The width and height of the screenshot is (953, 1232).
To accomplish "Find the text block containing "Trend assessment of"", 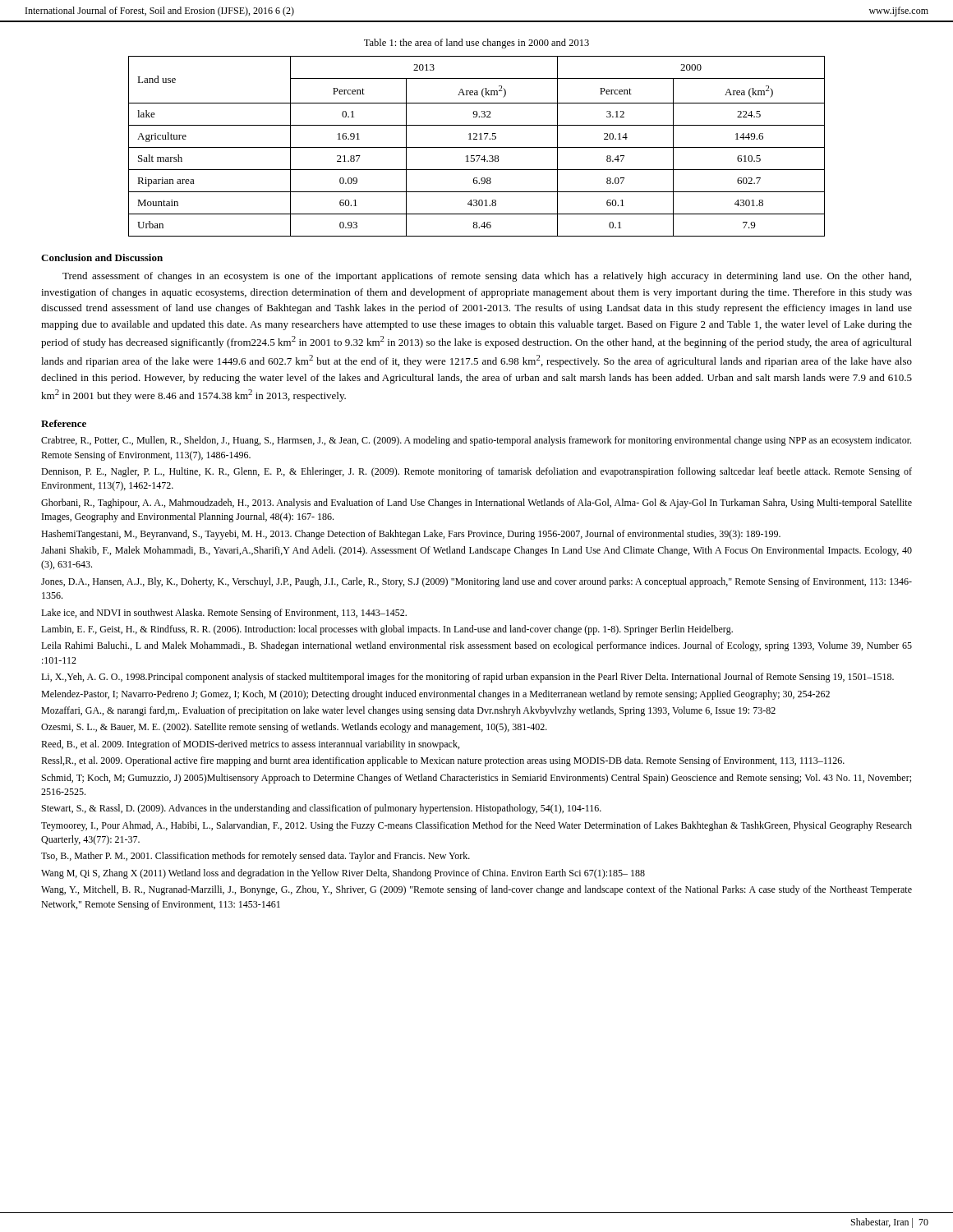I will (x=476, y=336).
